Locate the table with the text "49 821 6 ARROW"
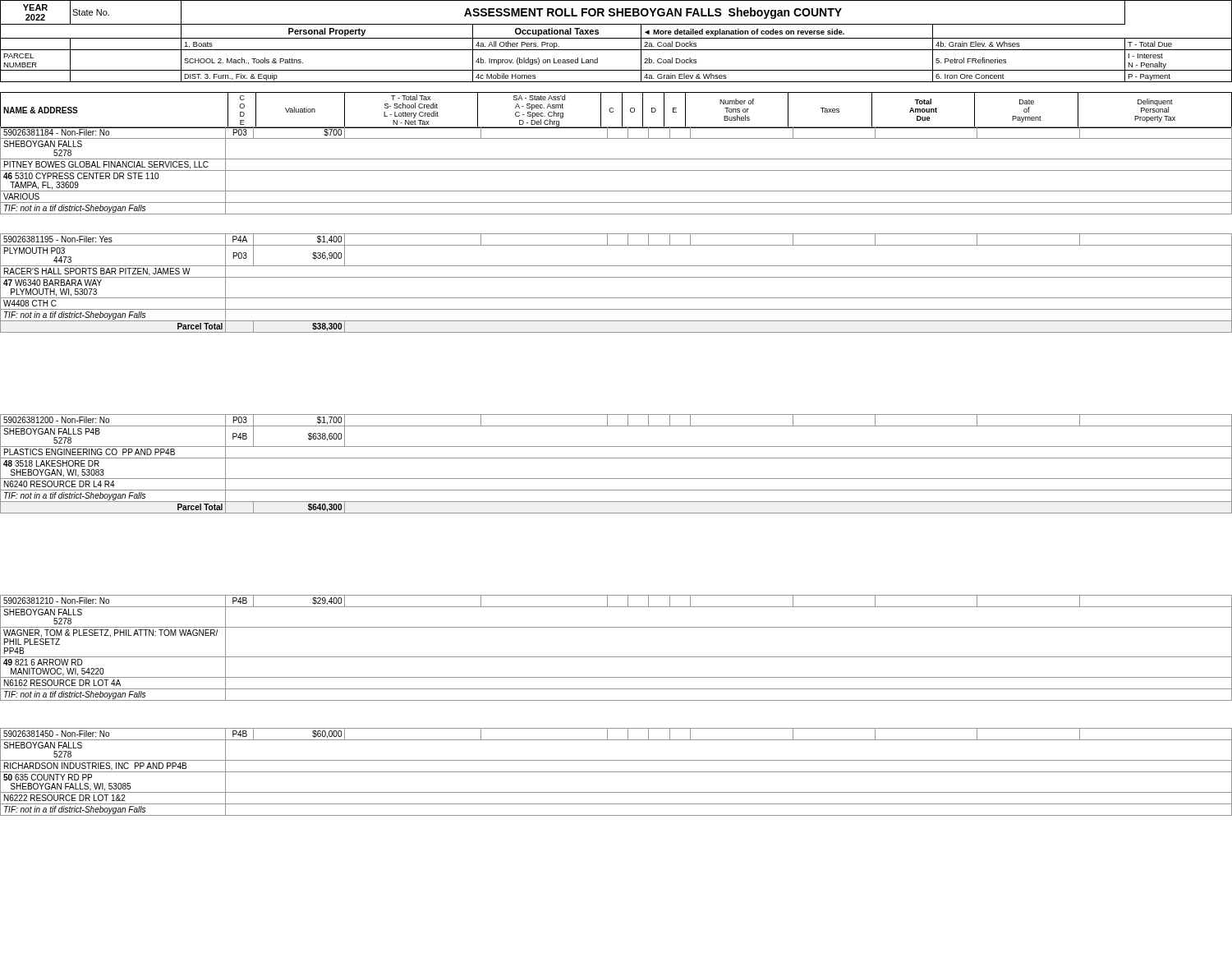The image size is (1232, 953). pyautogui.click(x=616, y=648)
